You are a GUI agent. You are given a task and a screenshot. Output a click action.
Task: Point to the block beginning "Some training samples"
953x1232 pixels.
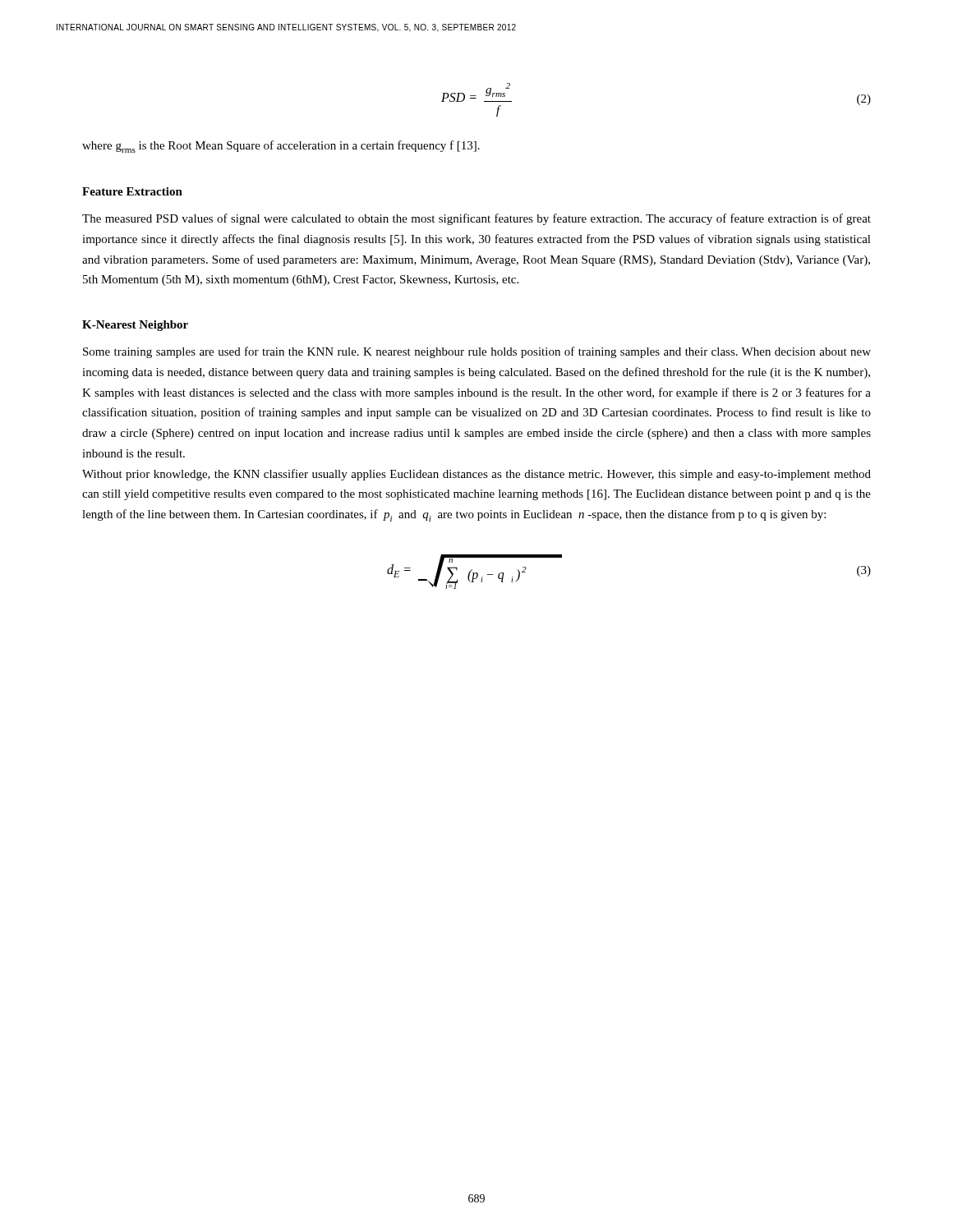476,402
